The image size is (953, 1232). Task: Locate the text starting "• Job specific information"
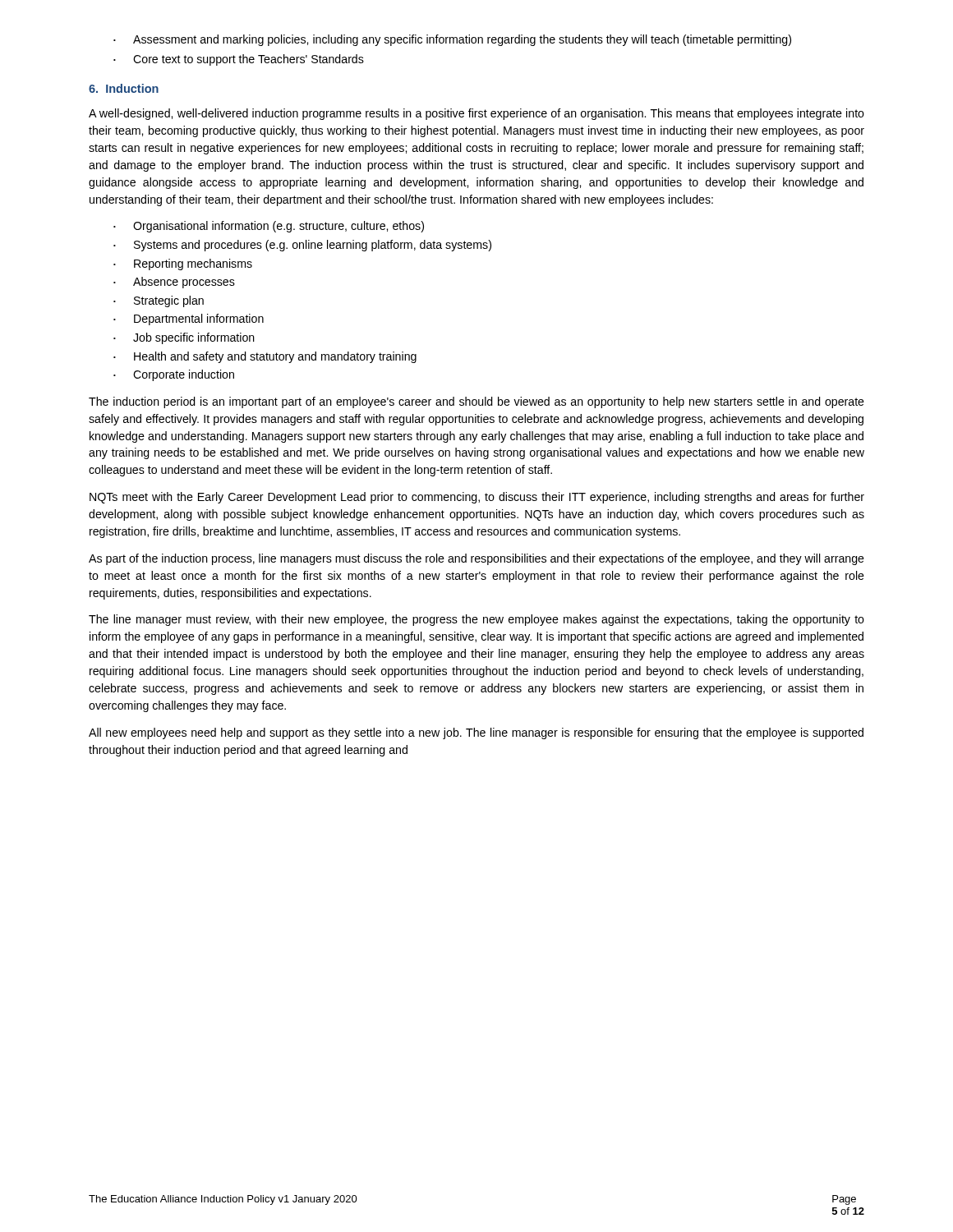[184, 338]
